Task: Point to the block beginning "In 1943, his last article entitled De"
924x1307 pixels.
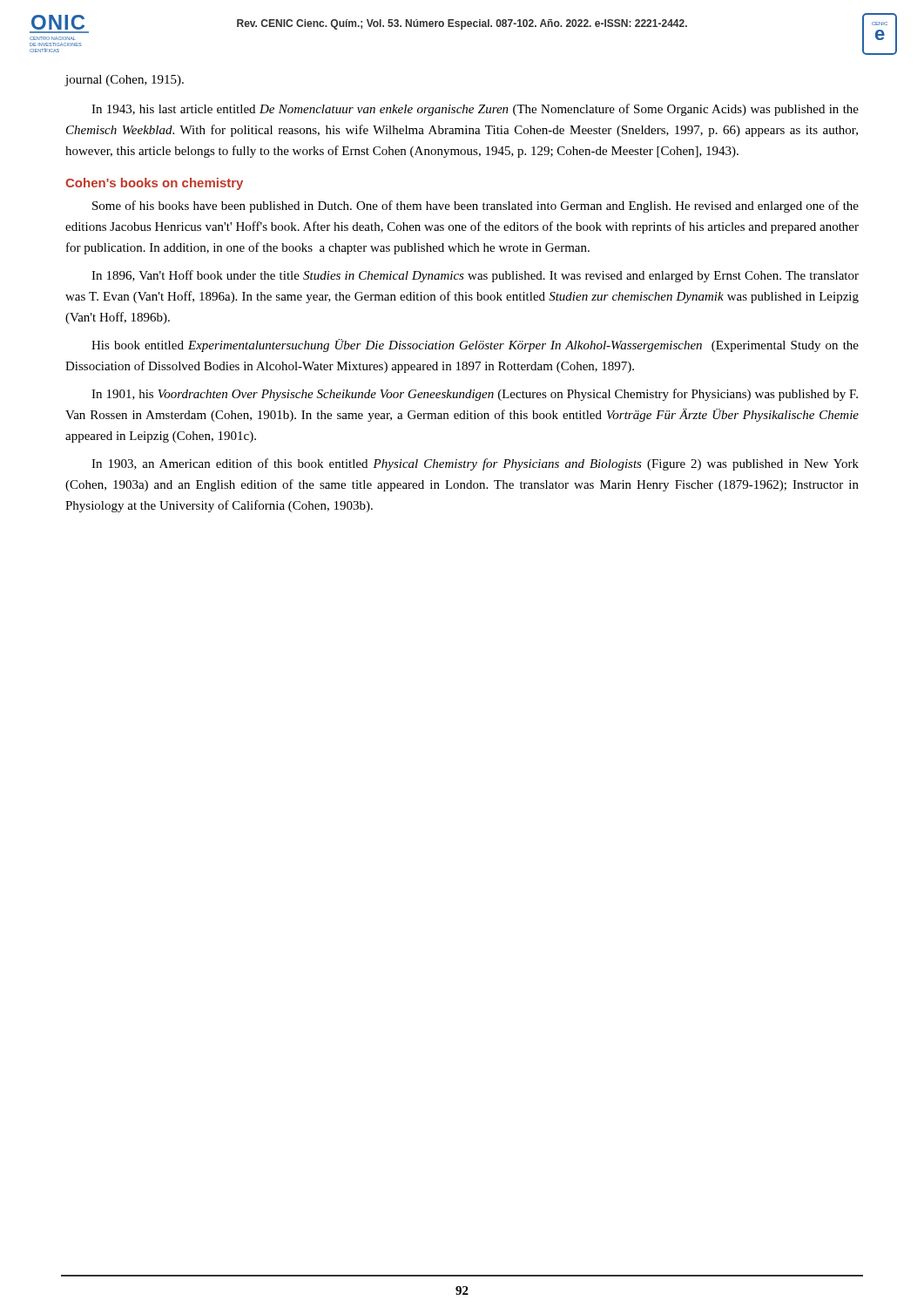Action: click(462, 130)
